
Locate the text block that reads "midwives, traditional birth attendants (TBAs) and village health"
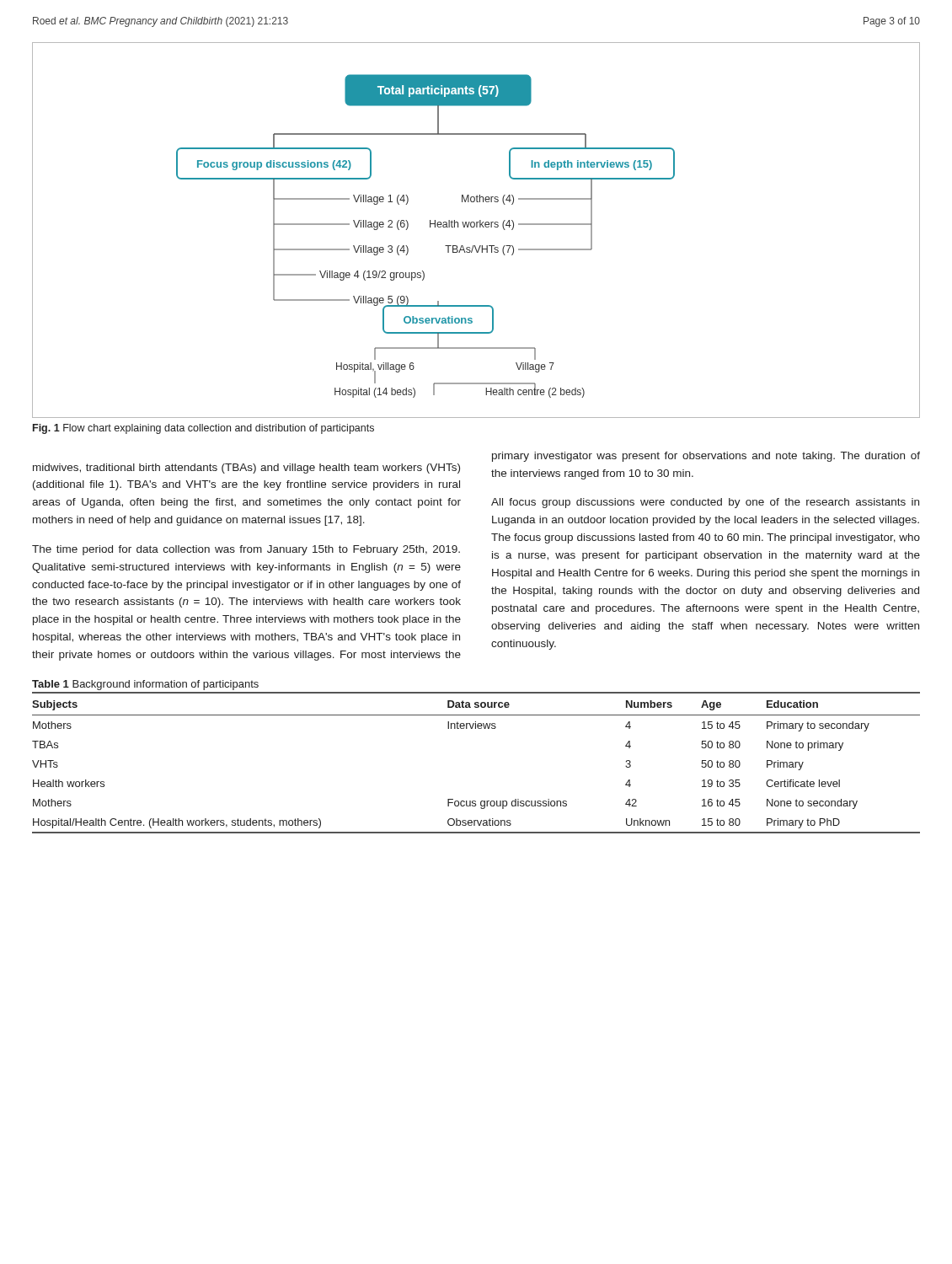point(706,457)
